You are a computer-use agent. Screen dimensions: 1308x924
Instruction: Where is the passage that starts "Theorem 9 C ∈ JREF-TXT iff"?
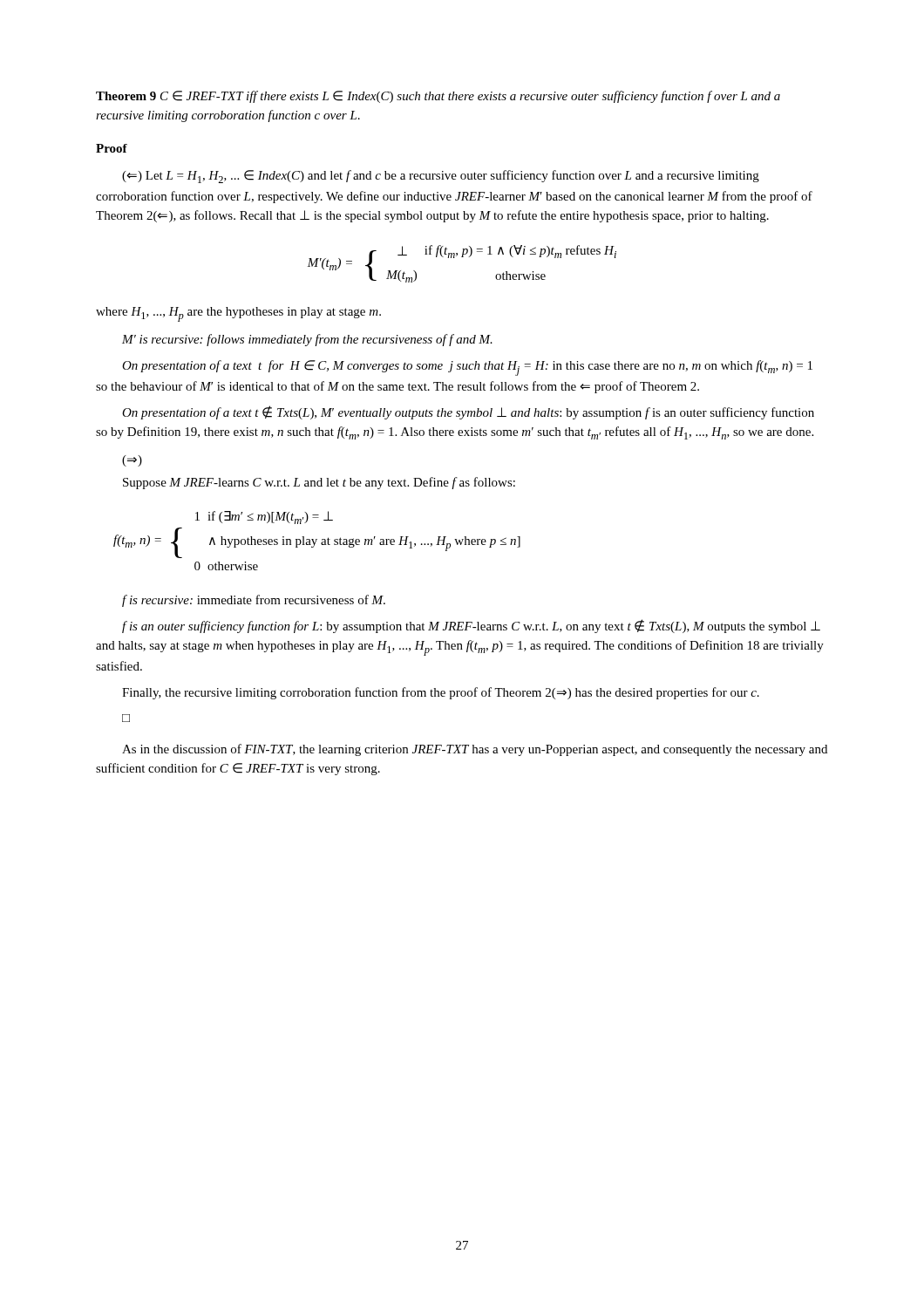coord(438,105)
